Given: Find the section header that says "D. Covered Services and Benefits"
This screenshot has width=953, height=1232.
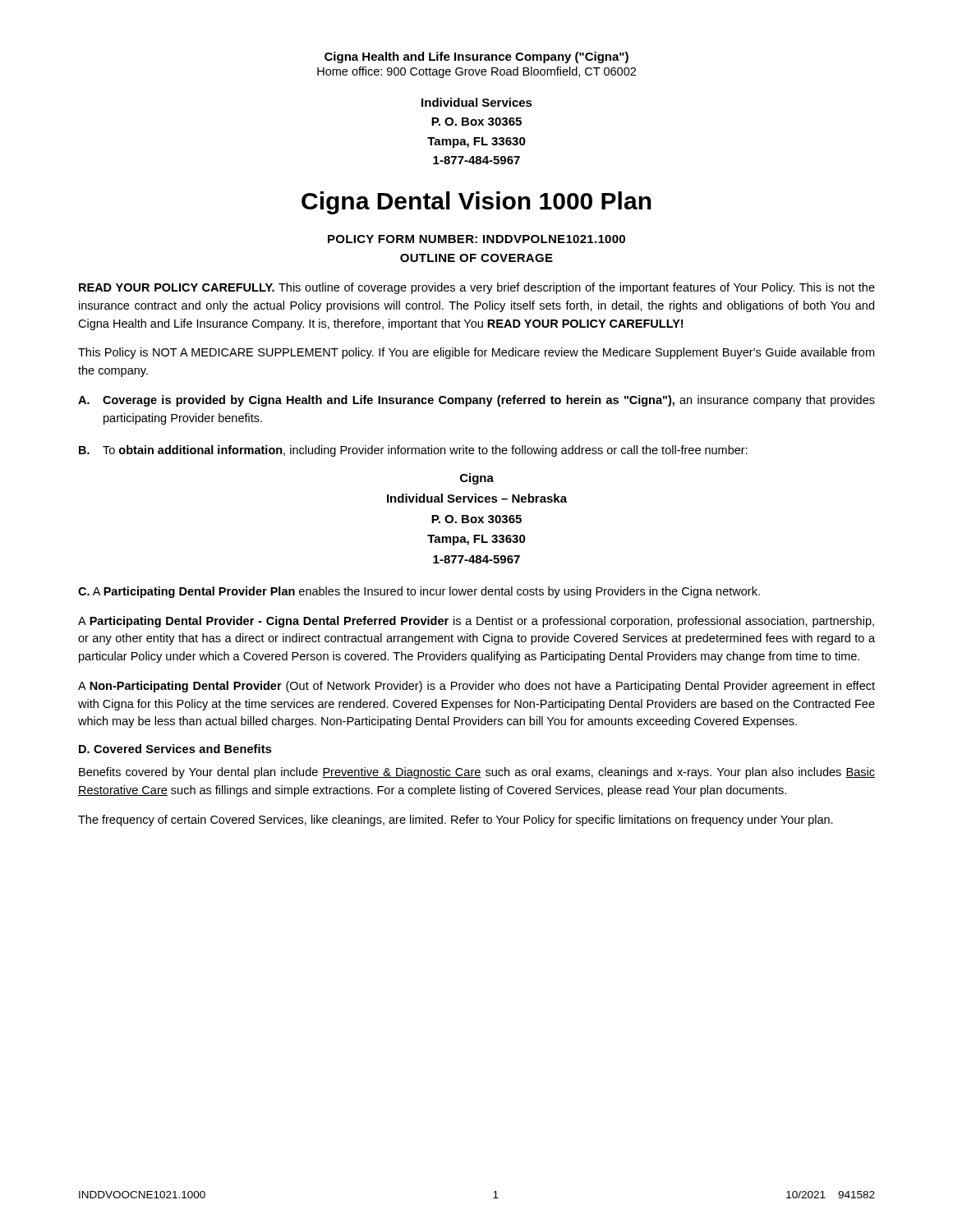Looking at the screenshot, I should 175,749.
